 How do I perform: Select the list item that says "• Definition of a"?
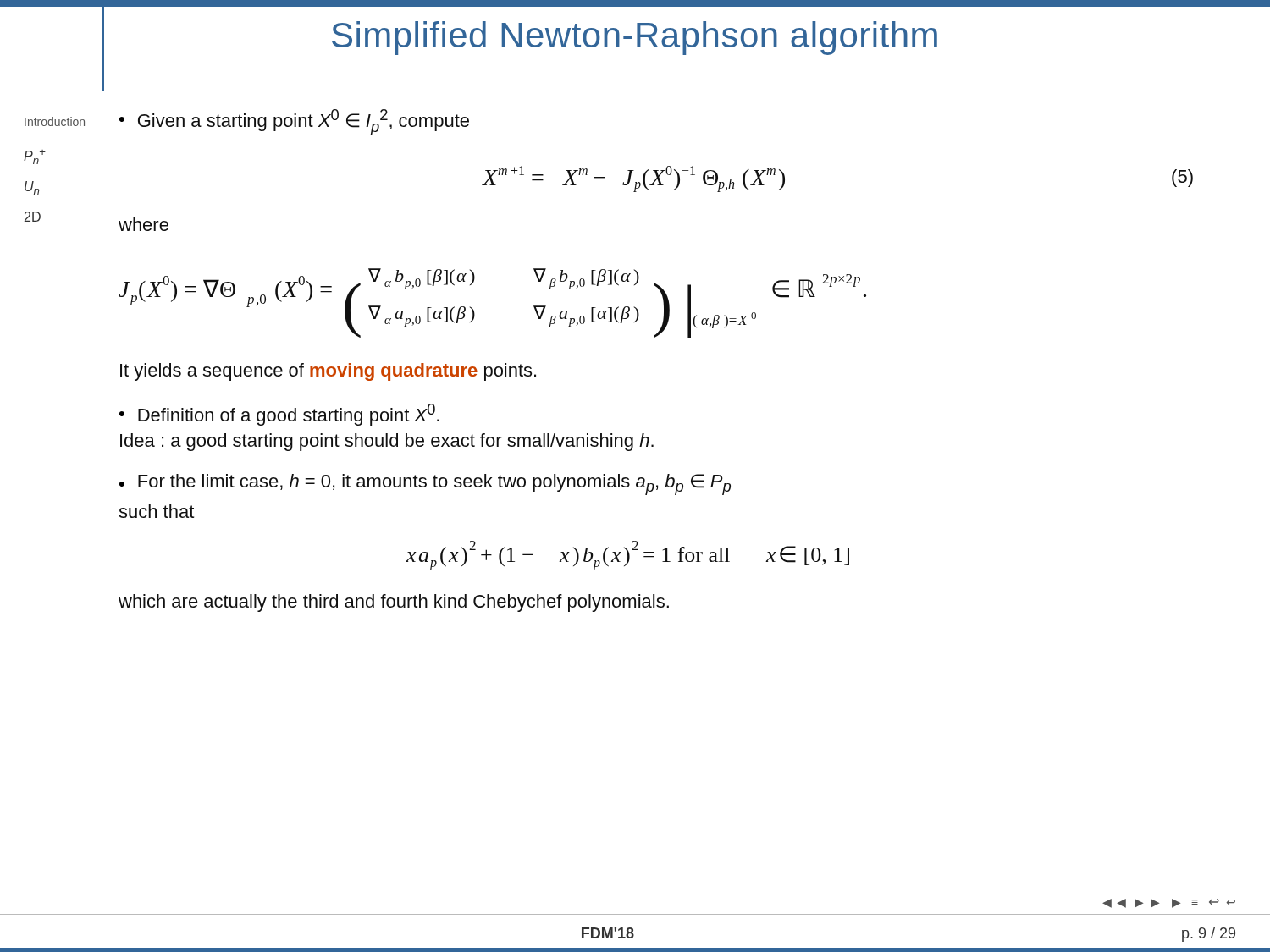coord(280,413)
